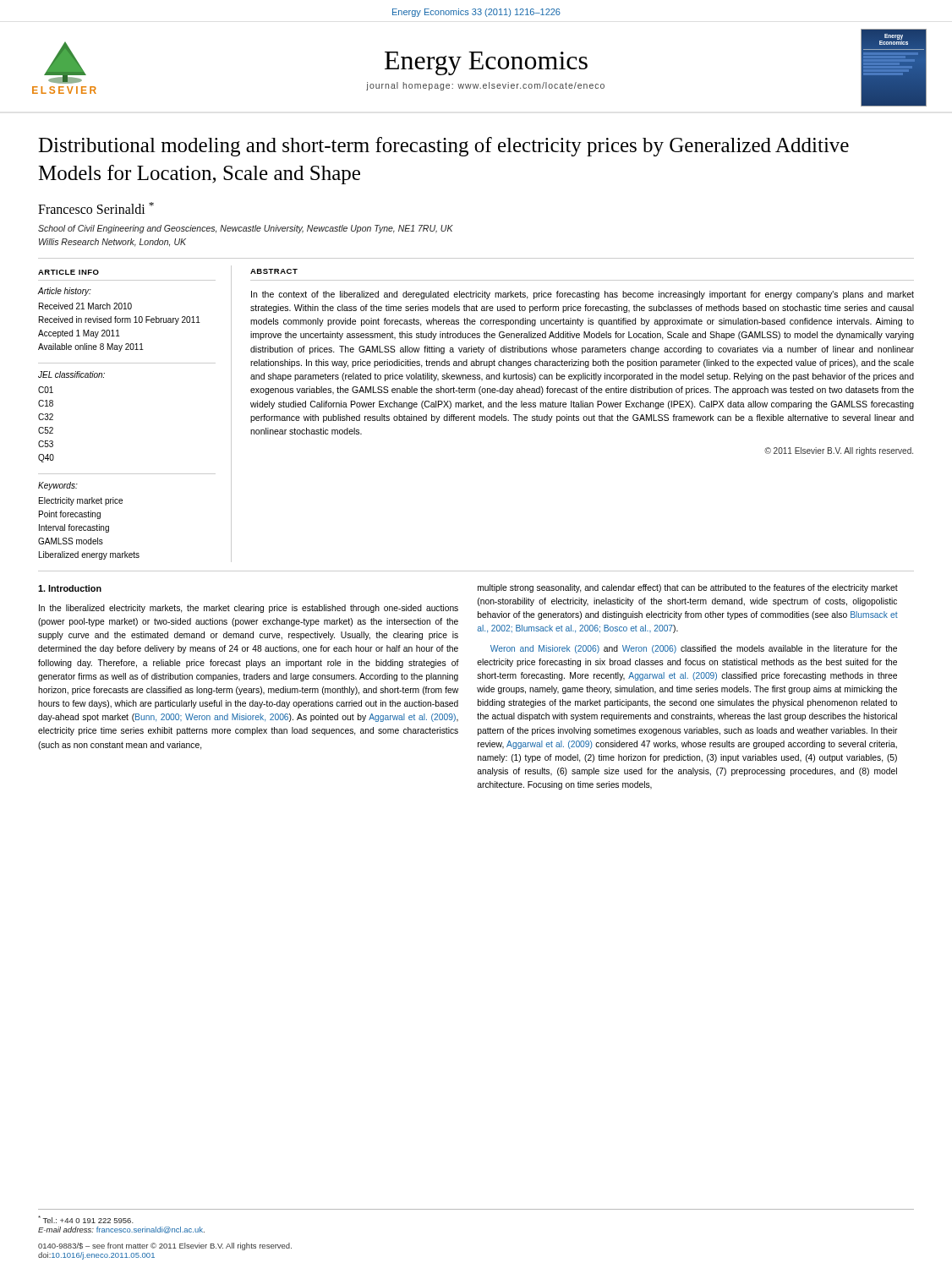The image size is (952, 1268).
Task: Find the block starting "In the context of the liberalized and deregulated"
Action: click(582, 363)
